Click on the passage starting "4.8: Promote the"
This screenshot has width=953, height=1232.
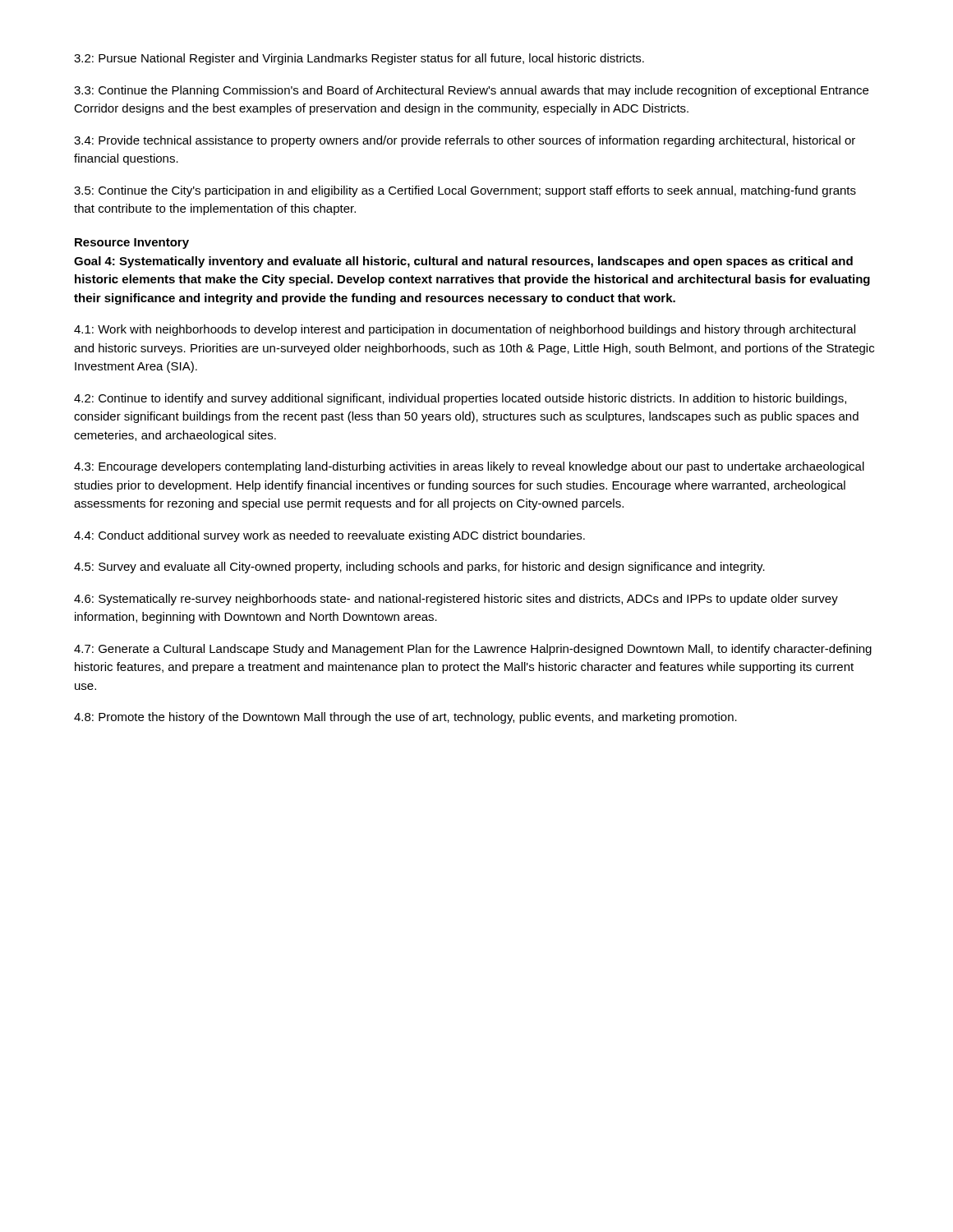pyautogui.click(x=406, y=717)
